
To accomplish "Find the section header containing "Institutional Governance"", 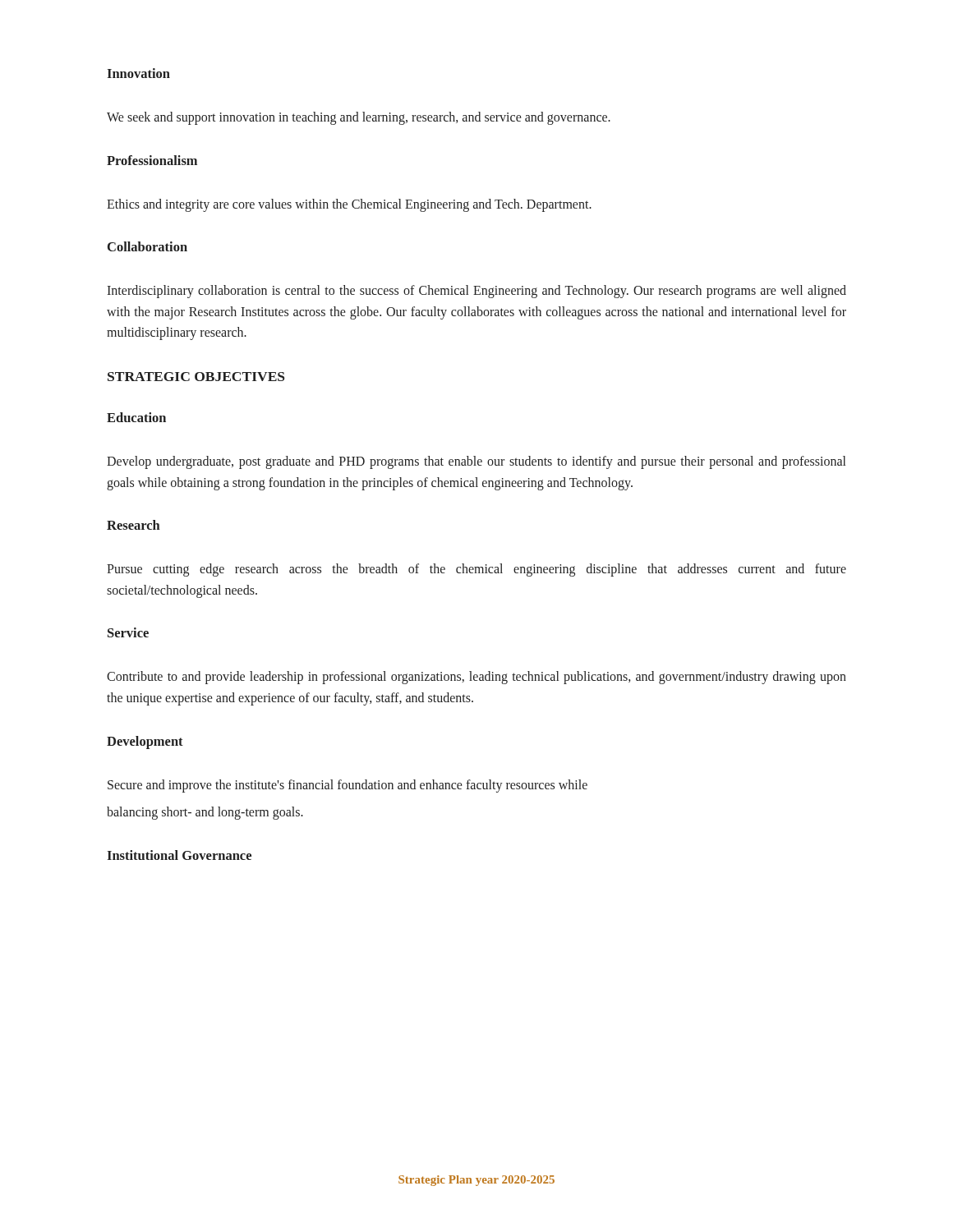I will pos(179,855).
